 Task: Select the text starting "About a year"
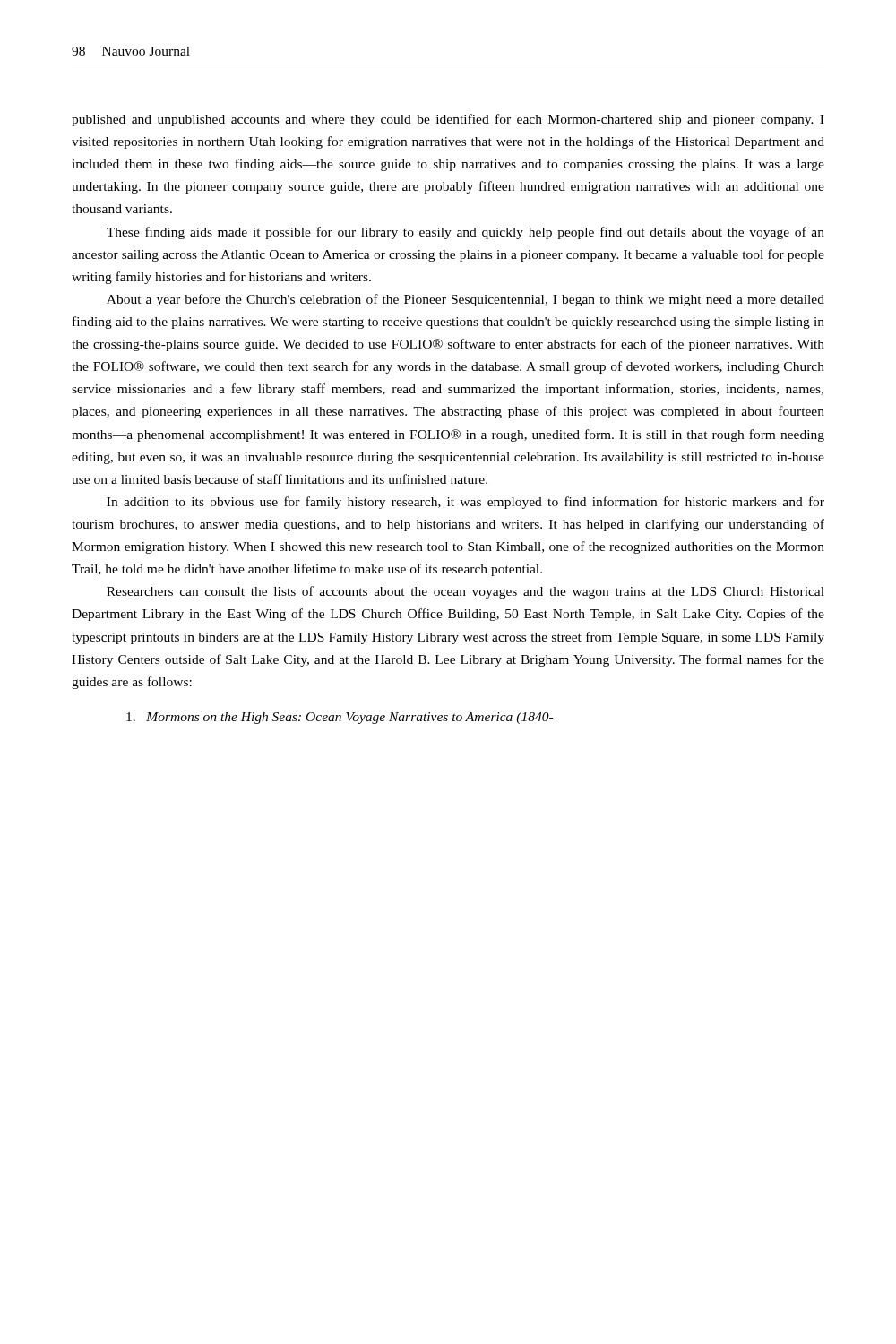(448, 389)
